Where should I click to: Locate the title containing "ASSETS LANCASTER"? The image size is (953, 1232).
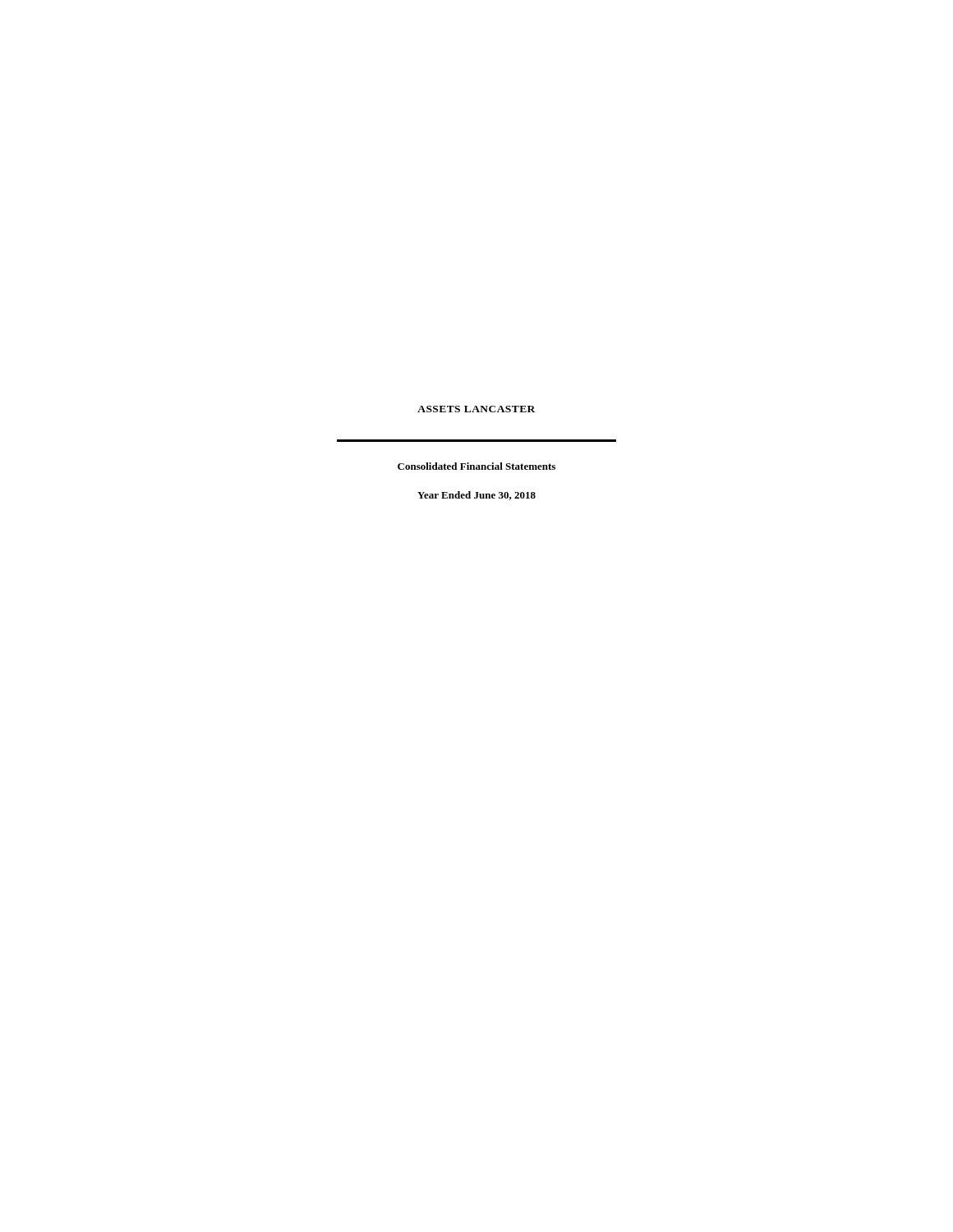click(476, 409)
